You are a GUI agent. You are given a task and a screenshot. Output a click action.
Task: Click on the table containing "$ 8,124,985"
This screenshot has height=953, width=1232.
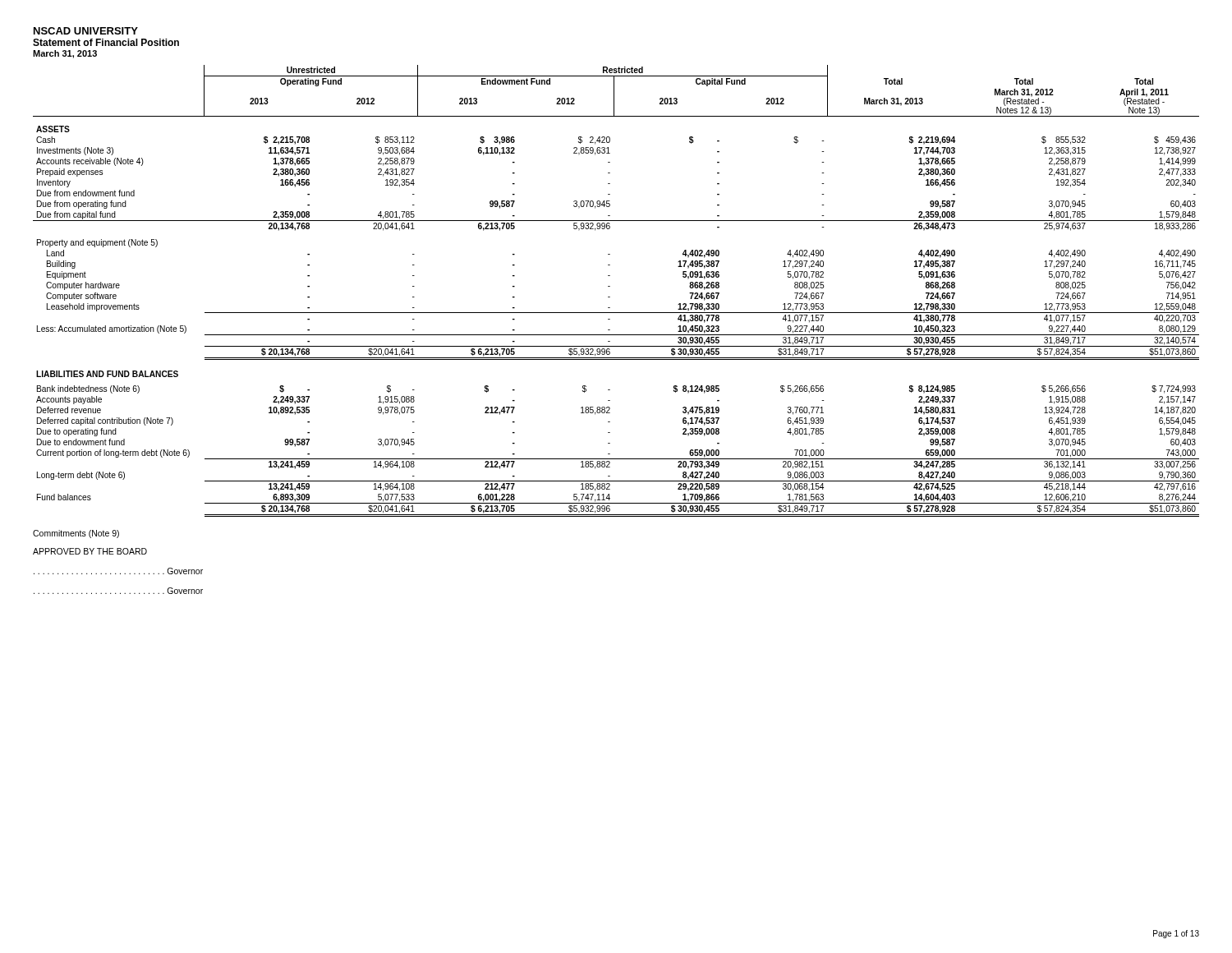click(x=616, y=291)
